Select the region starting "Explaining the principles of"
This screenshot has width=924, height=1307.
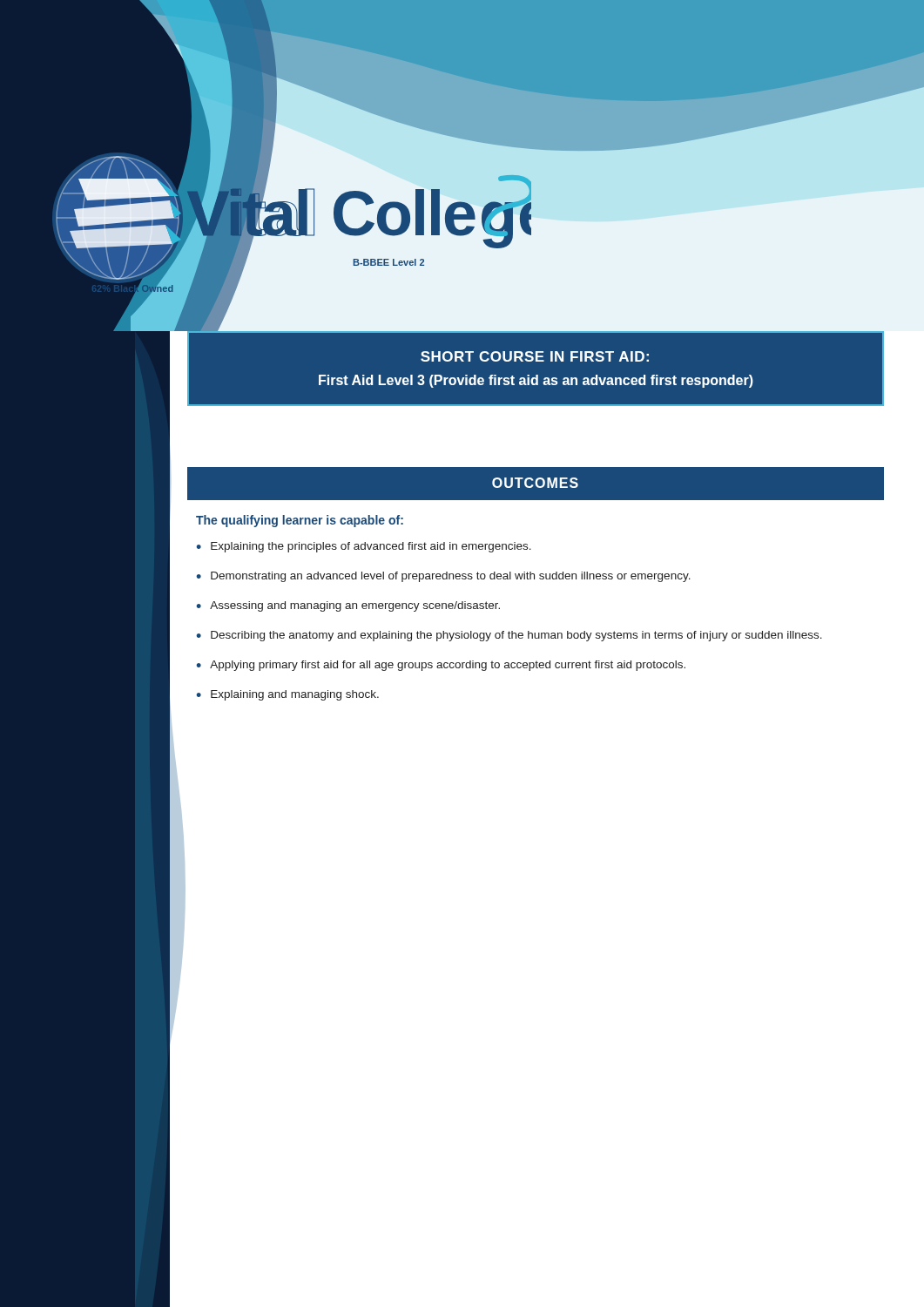pos(371,546)
